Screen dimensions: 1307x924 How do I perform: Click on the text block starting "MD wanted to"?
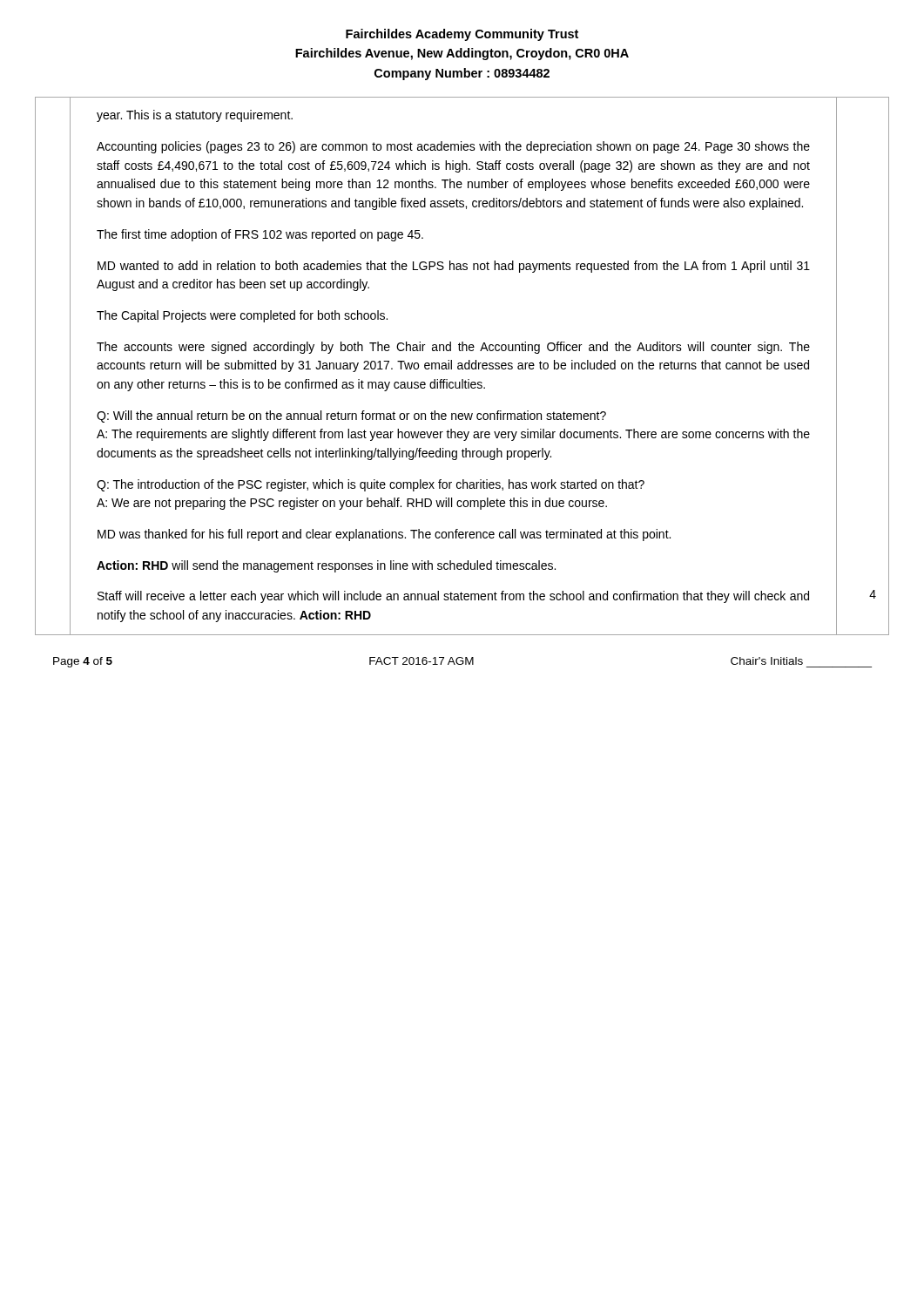click(x=453, y=275)
